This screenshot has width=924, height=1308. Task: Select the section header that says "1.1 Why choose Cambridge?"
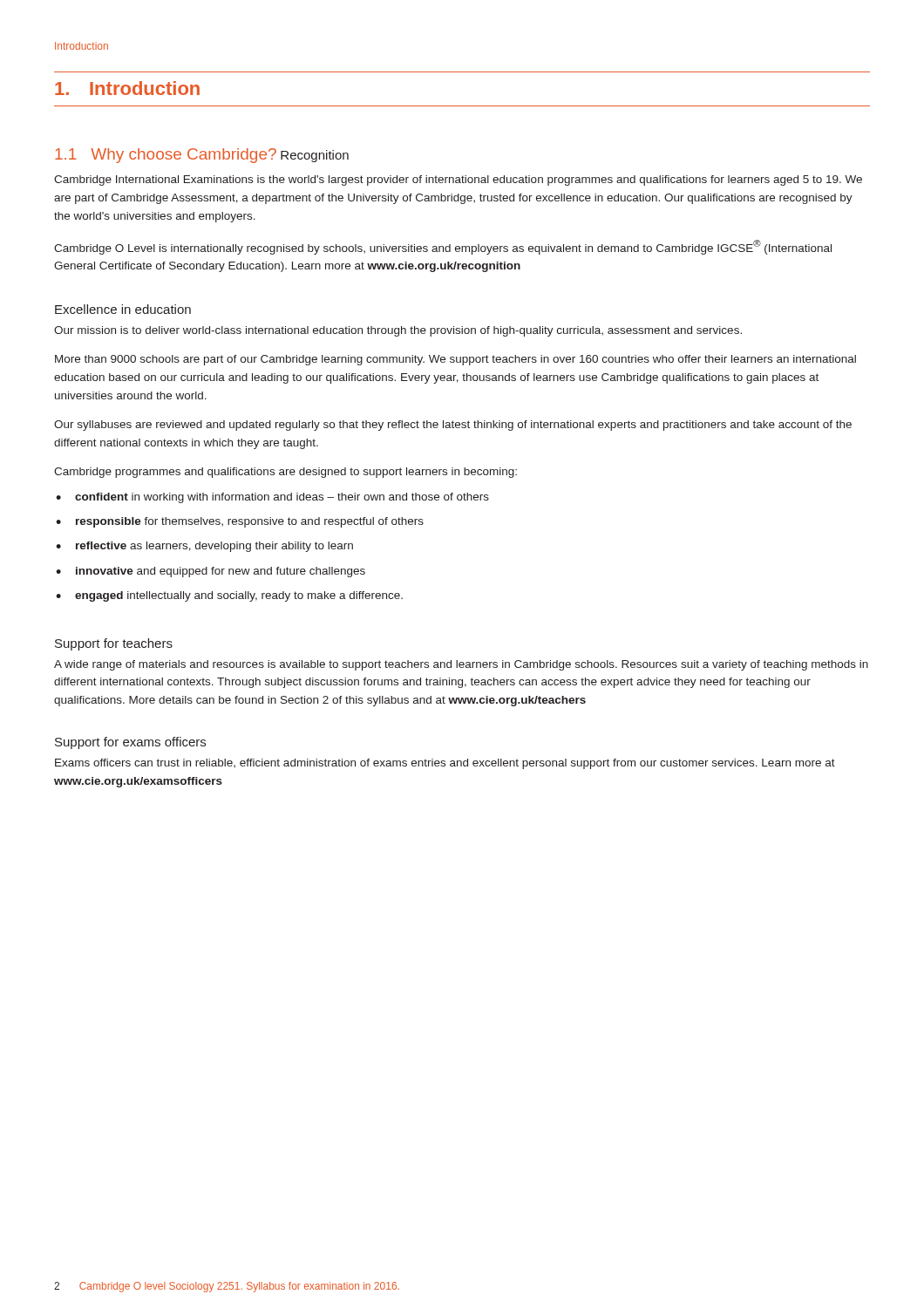(x=165, y=154)
